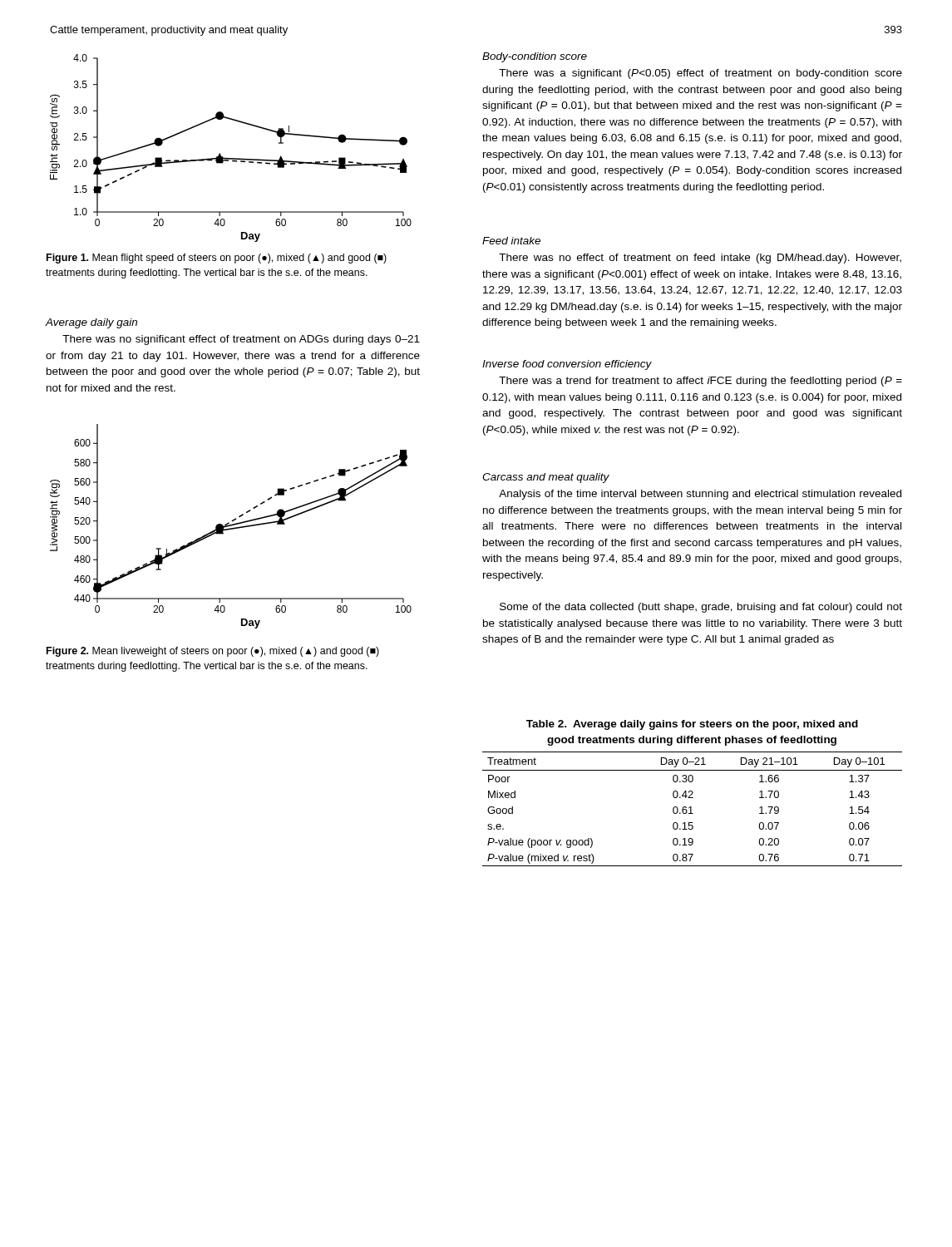Image resolution: width=952 pixels, height=1247 pixels.
Task: Where does it say "Feed intake"?
Action: pyautogui.click(x=512, y=241)
